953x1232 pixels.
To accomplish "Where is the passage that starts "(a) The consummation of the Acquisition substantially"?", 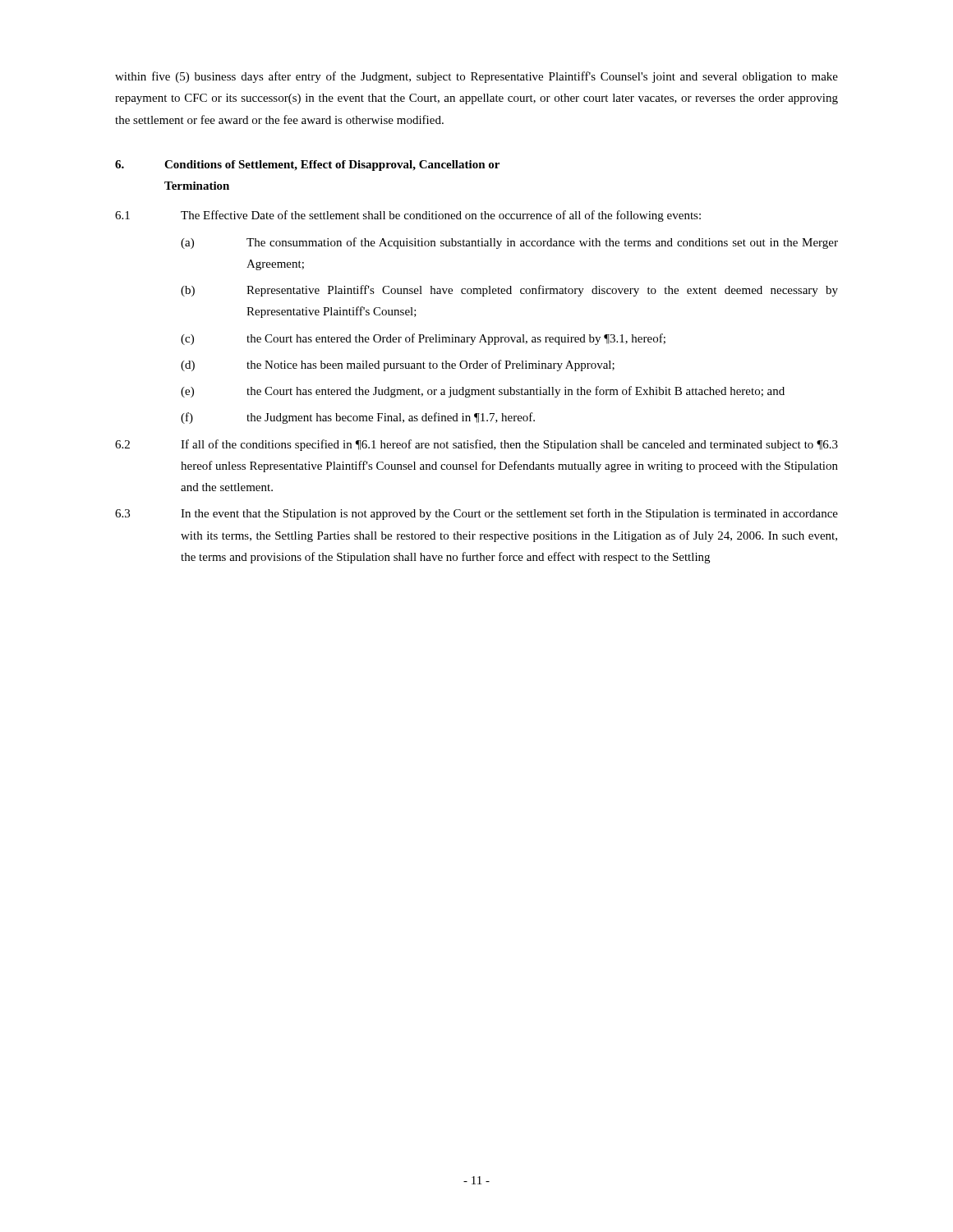I will coord(509,253).
